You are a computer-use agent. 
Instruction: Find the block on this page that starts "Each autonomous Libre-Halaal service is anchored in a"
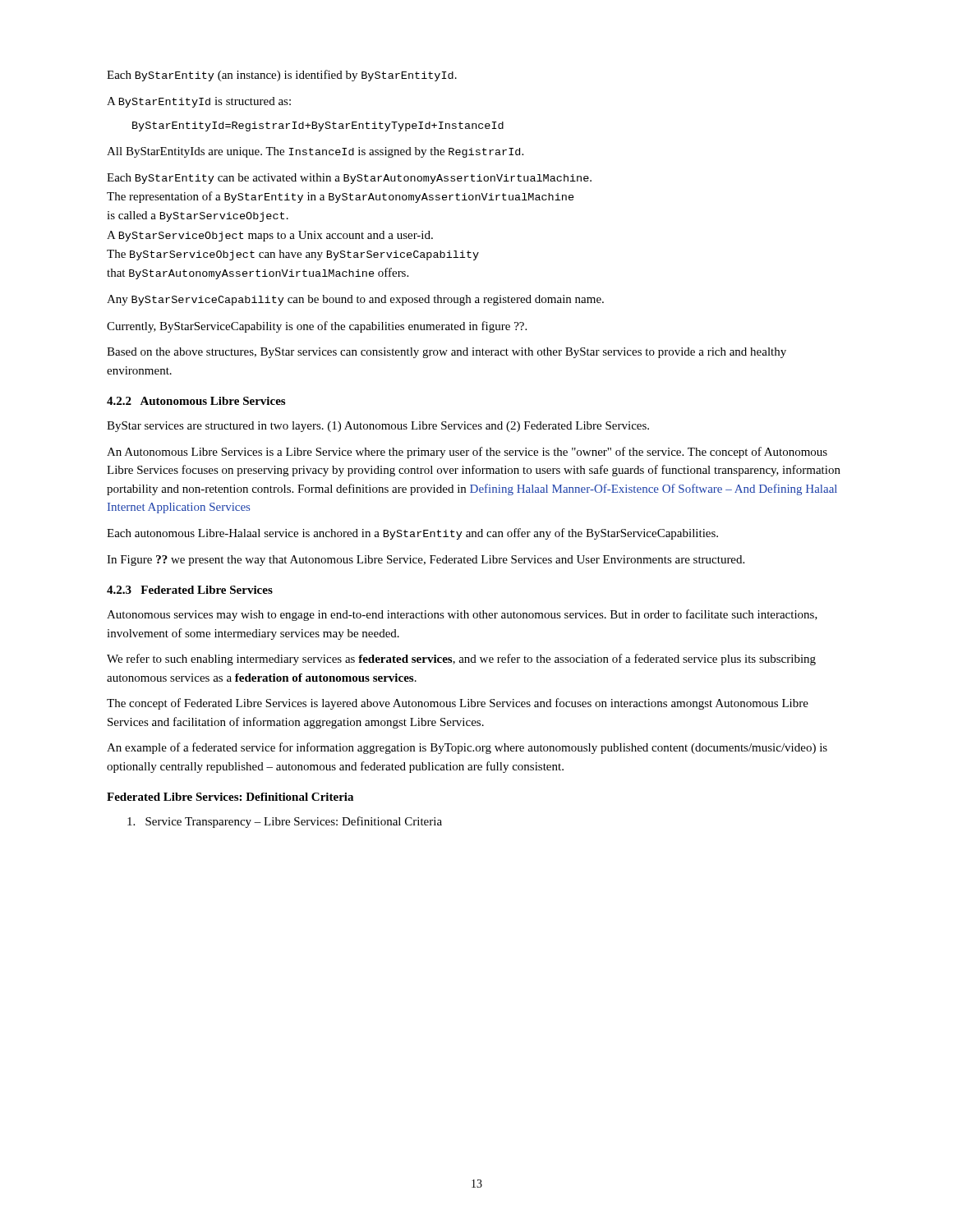click(413, 533)
